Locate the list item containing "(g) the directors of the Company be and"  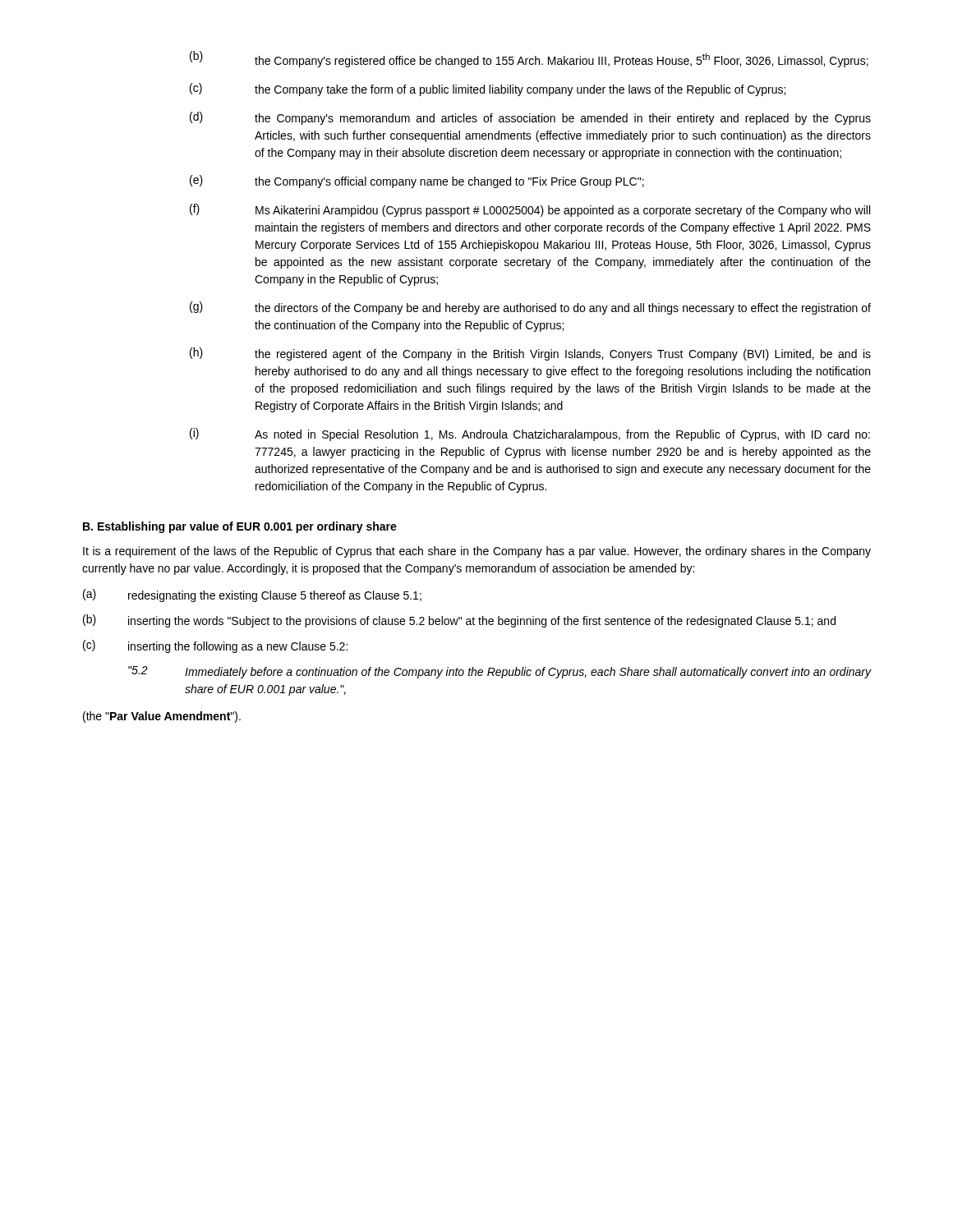pyautogui.click(x=530, y=317)
